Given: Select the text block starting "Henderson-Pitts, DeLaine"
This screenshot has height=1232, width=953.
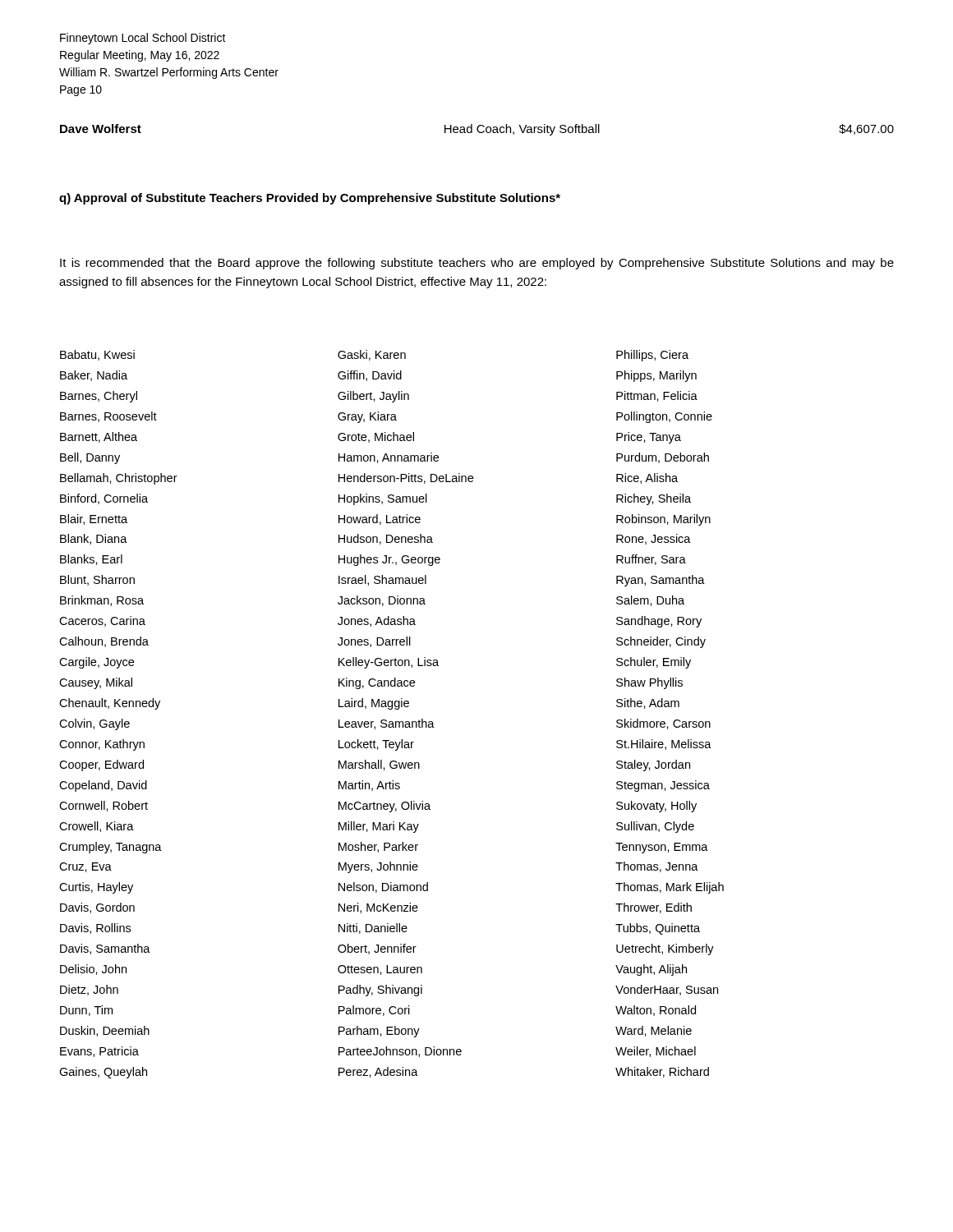Looking at the screenshot, I should [406, 478].
